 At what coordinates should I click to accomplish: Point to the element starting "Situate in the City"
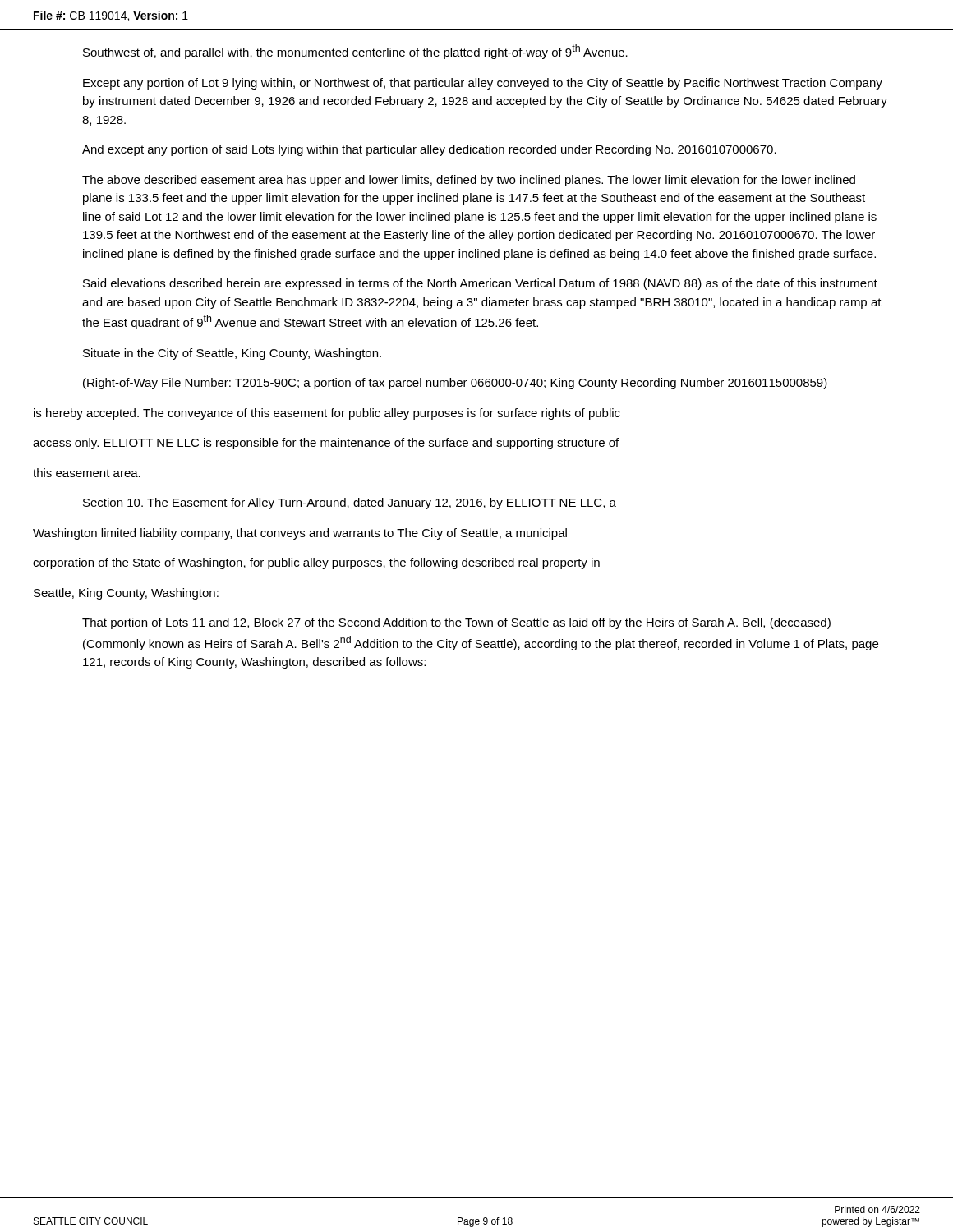click(232, 352)
